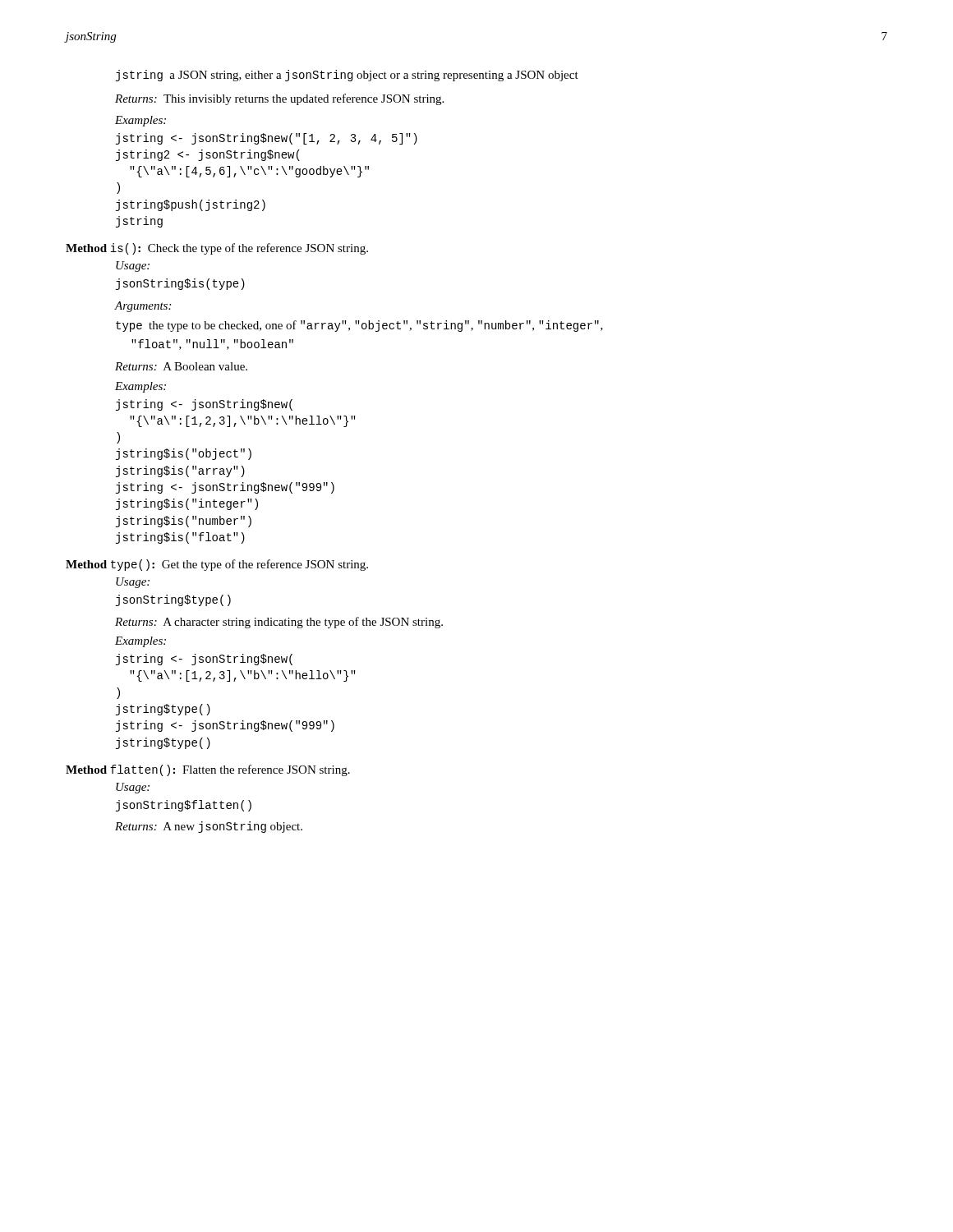Select the block starting "jstring <- jsonString$new("[1, 2, 3, 4,"

tap(267, 139)
